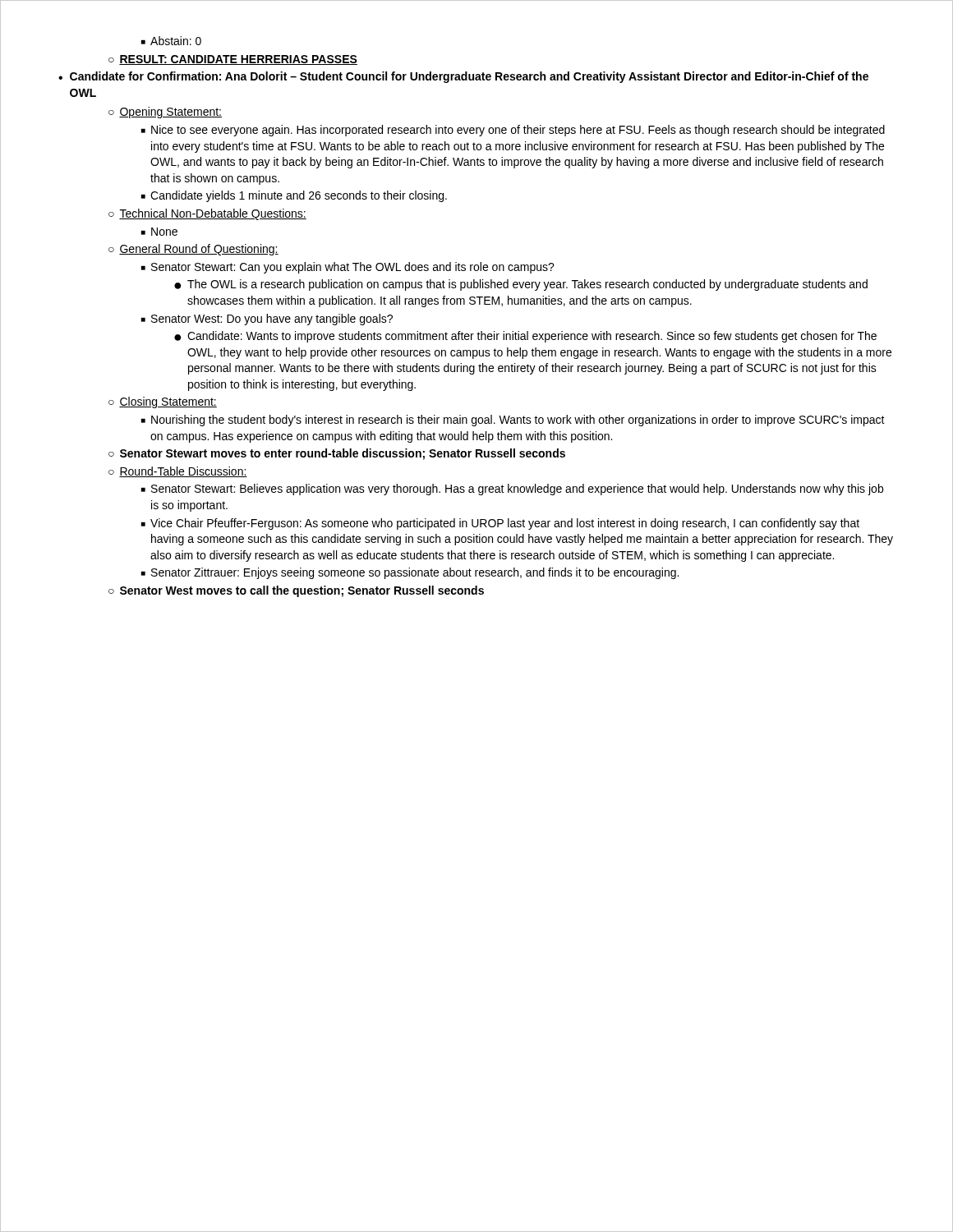Locate the list item that says "■ Senator Stewart: Can"
This screenshot has width=953, height=1232.
[x=518, y=267]
